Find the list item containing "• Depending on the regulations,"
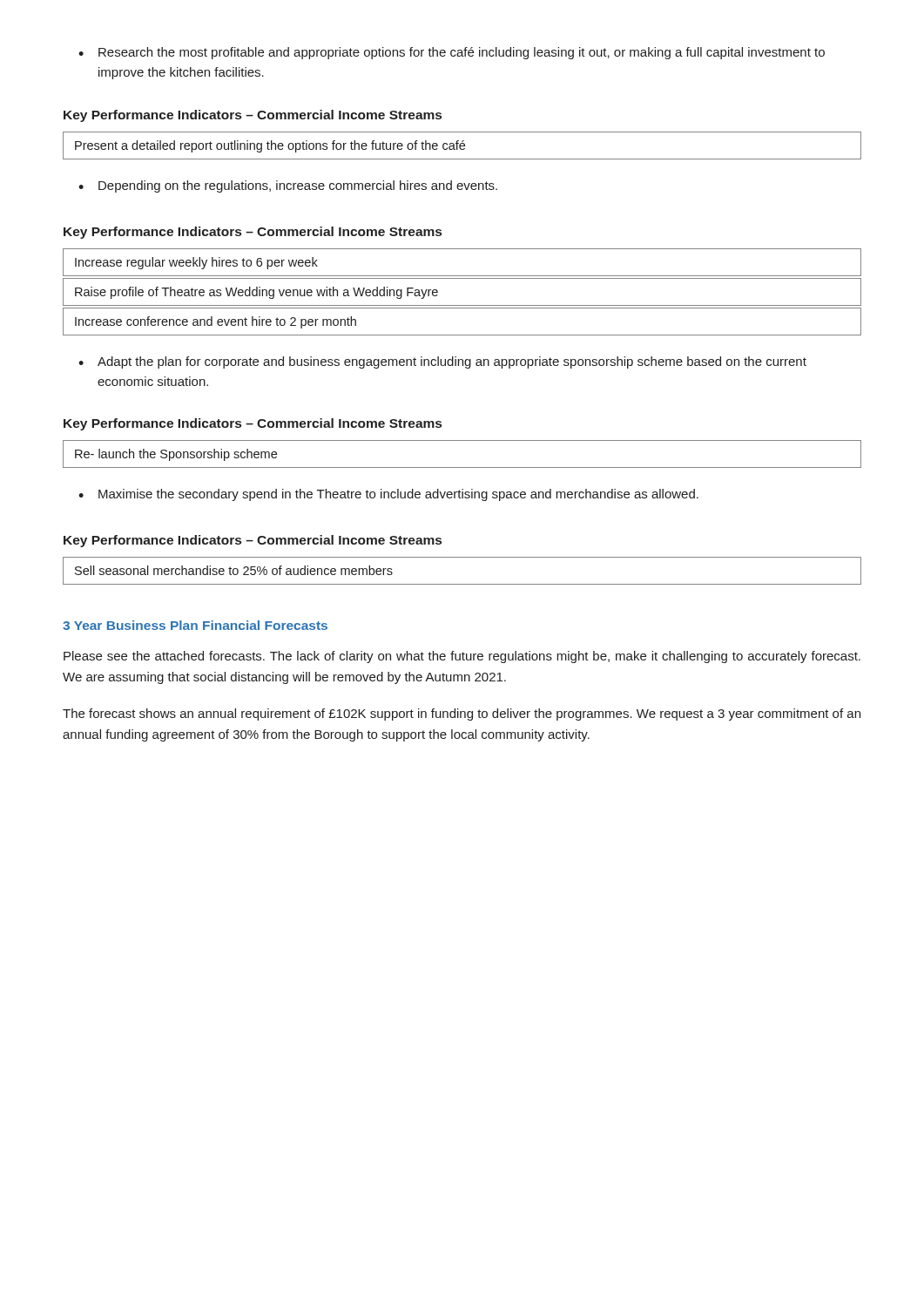 (288, 187)
